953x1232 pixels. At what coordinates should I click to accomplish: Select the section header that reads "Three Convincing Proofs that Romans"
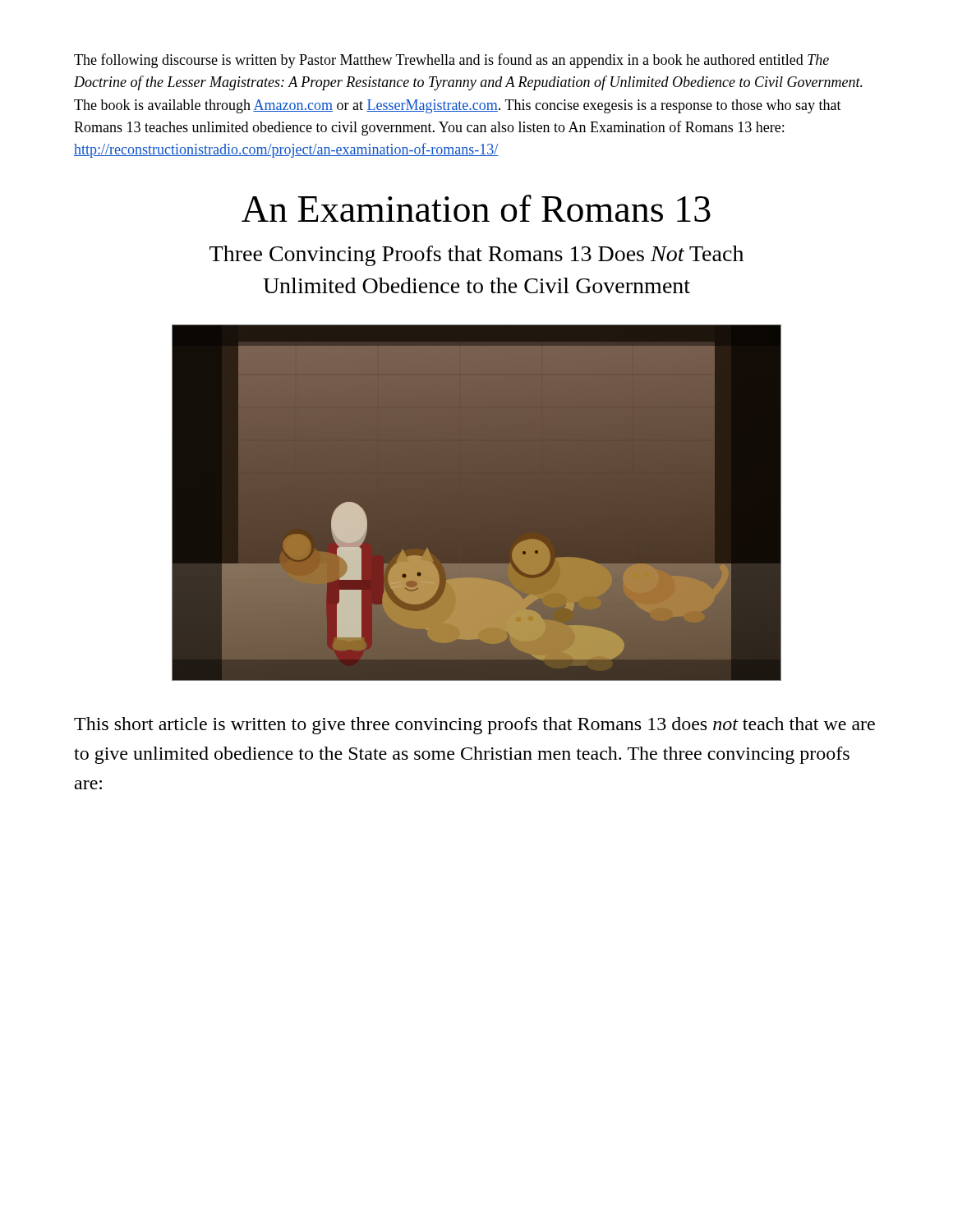476,269
